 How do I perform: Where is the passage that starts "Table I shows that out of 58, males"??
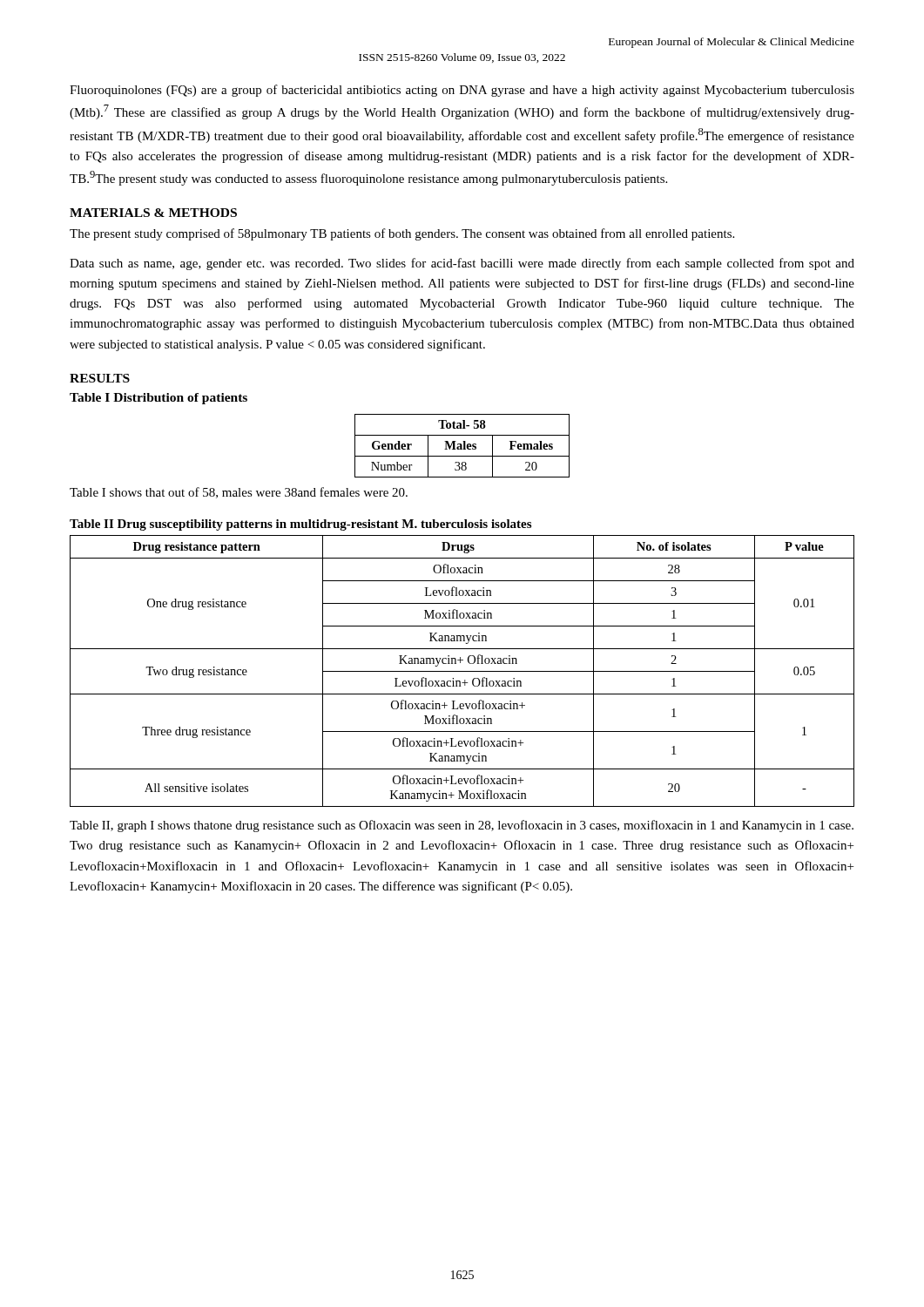click(x=239, y=492)
